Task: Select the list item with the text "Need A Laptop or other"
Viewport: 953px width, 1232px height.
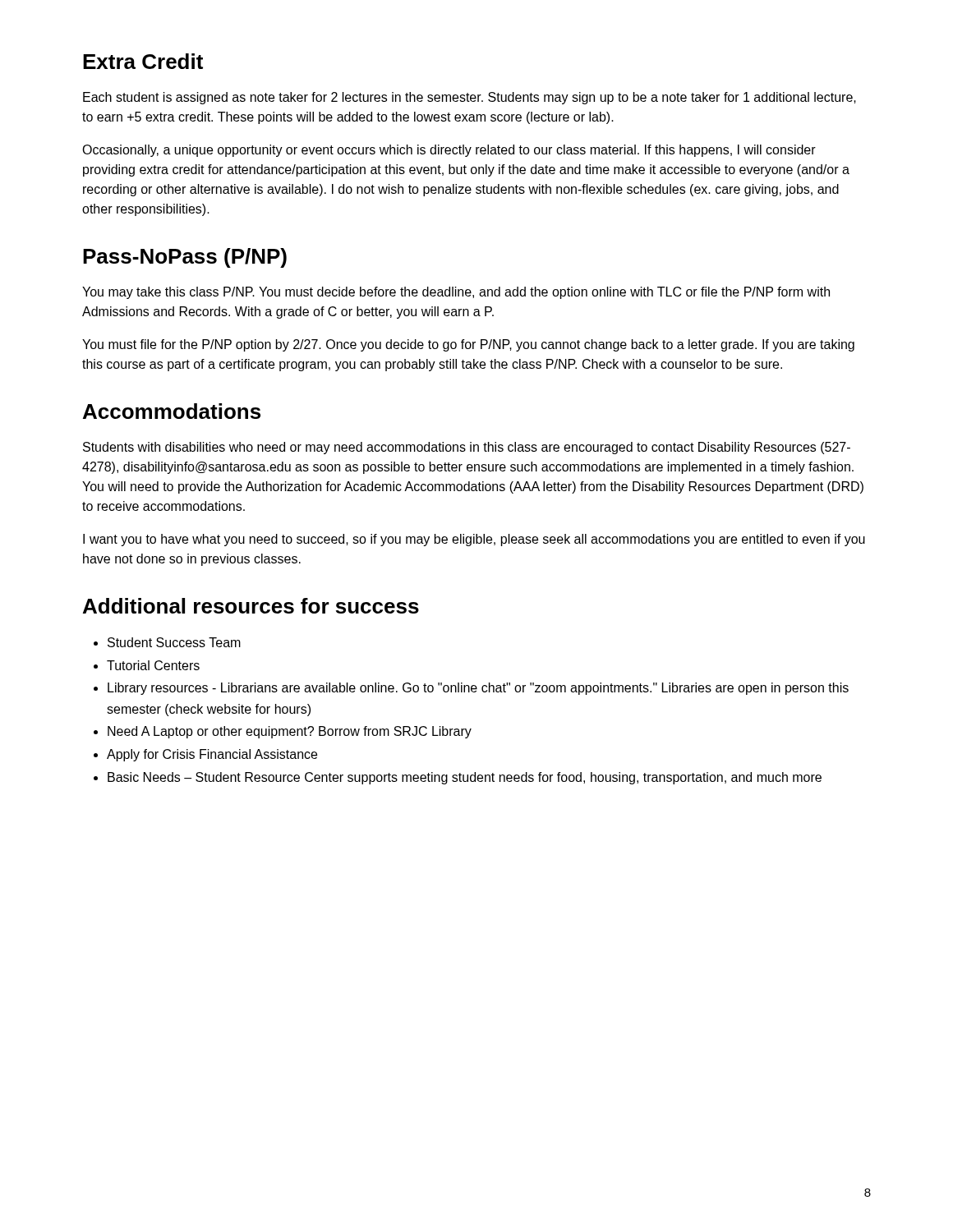Action: [289, 732]
